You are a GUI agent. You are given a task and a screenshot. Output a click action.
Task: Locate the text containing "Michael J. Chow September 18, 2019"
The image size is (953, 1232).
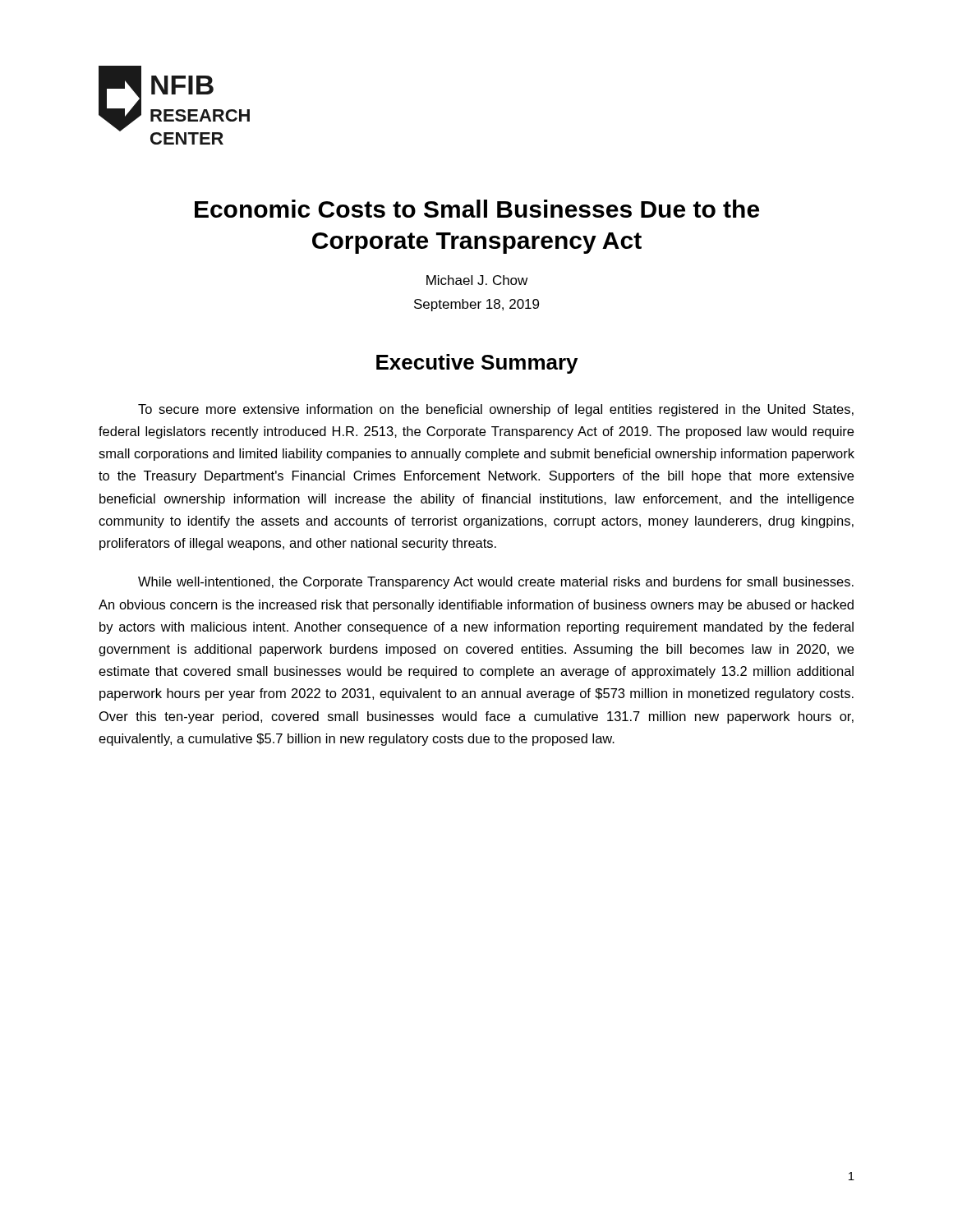pos(476,292)
